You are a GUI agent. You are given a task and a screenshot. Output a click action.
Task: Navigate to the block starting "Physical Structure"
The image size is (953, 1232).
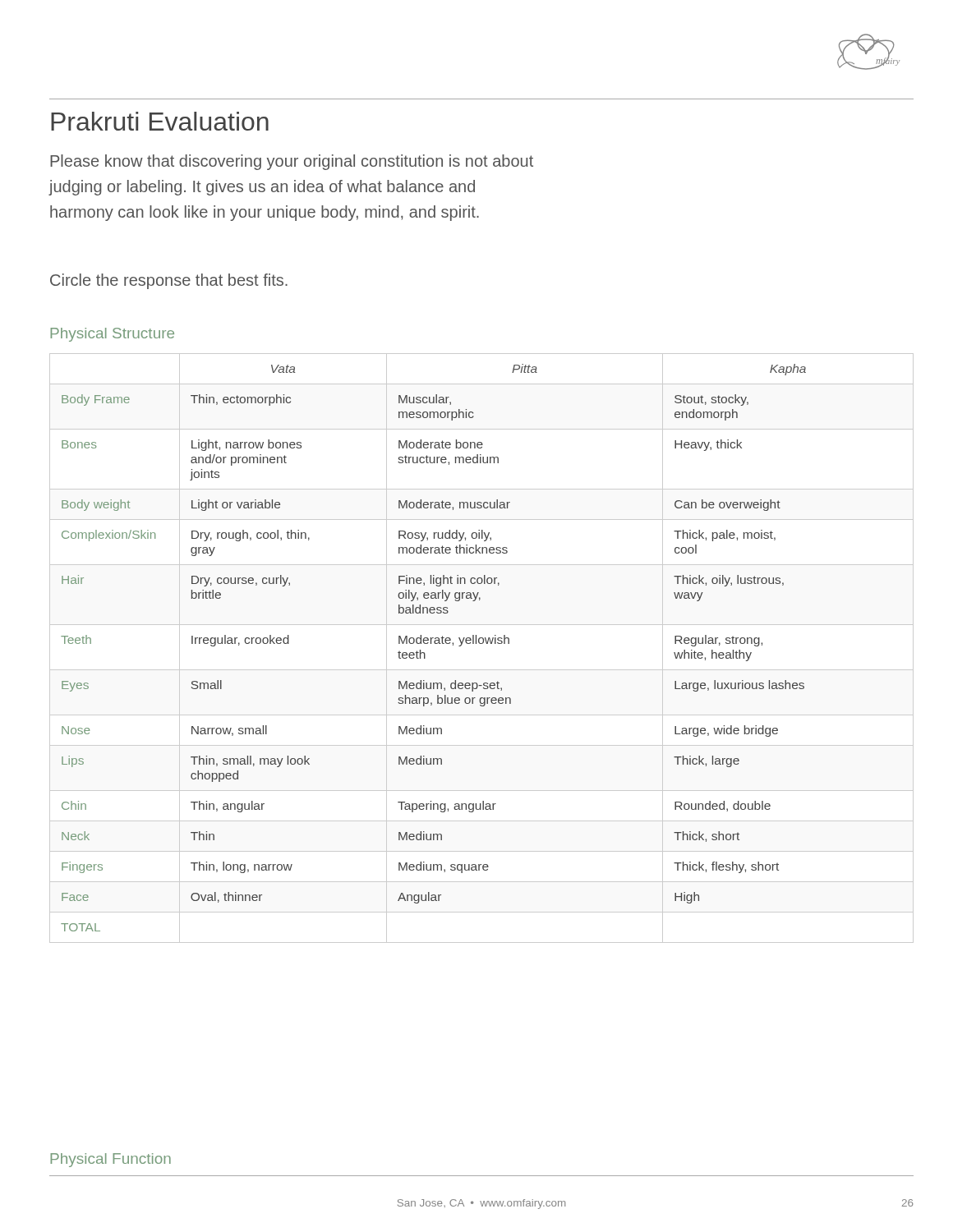click(112, 333)
